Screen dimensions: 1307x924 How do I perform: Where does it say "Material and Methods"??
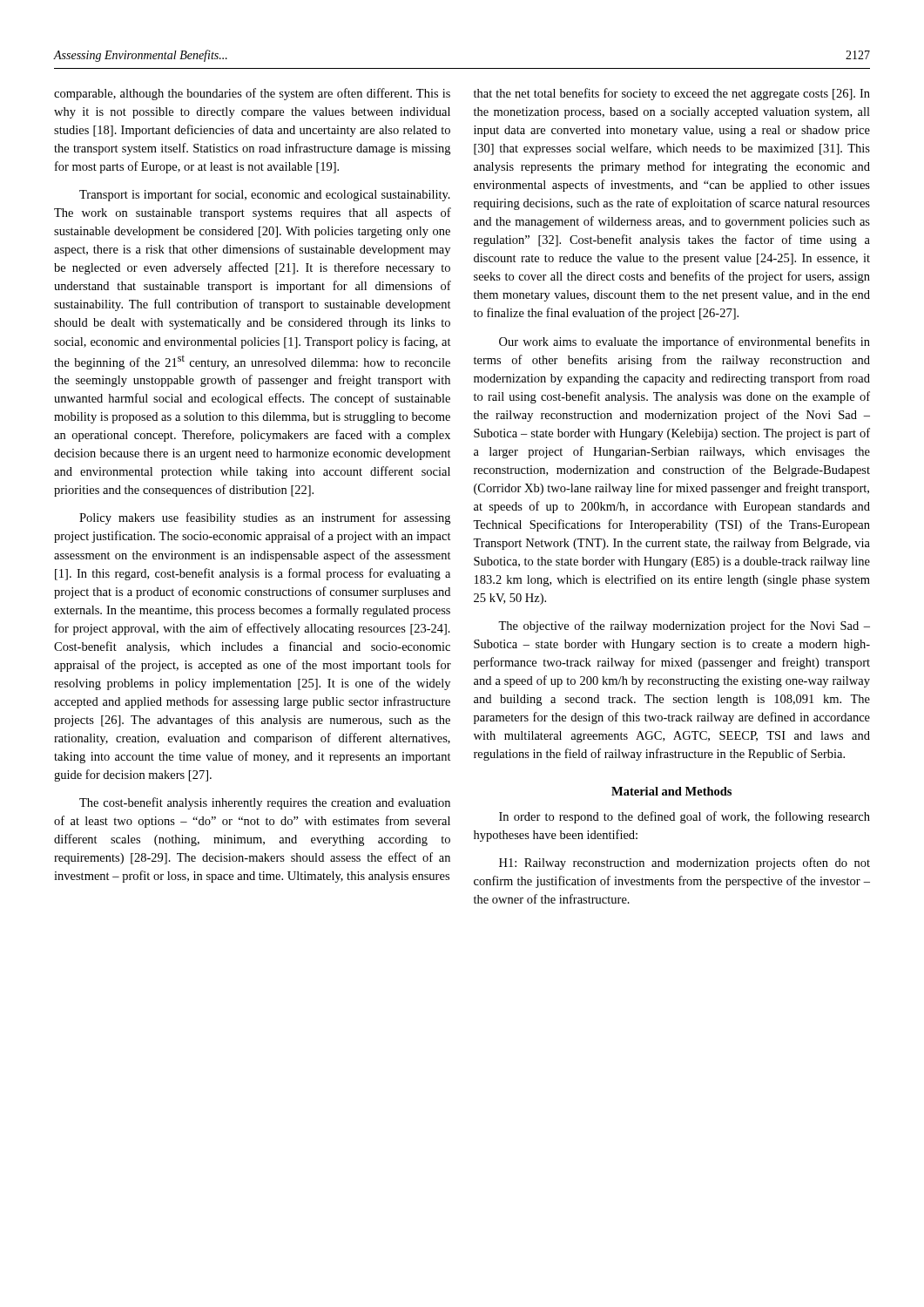click(x=672, y=791)
